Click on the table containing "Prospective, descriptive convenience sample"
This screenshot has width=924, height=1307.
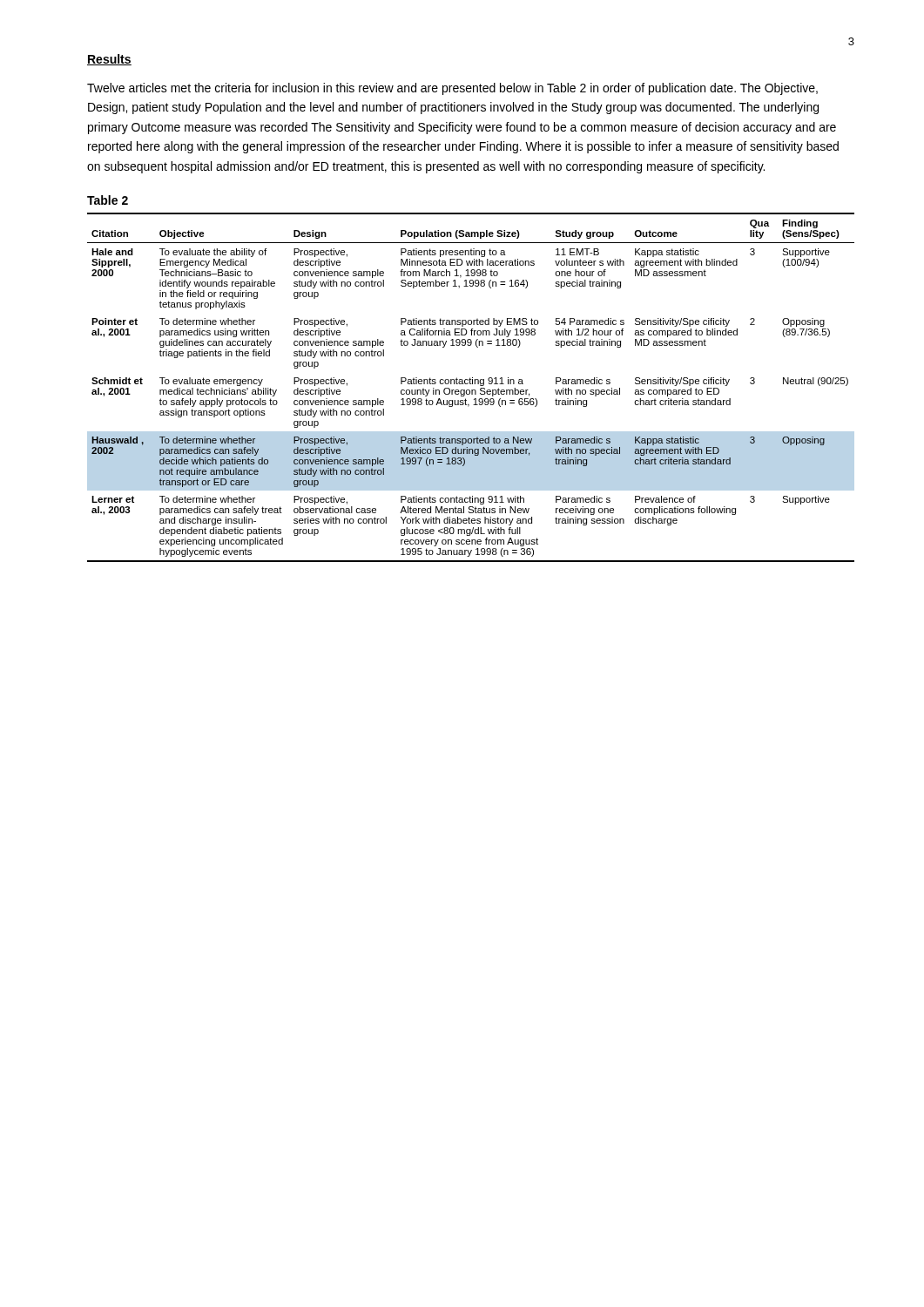[x=471, y=387]
